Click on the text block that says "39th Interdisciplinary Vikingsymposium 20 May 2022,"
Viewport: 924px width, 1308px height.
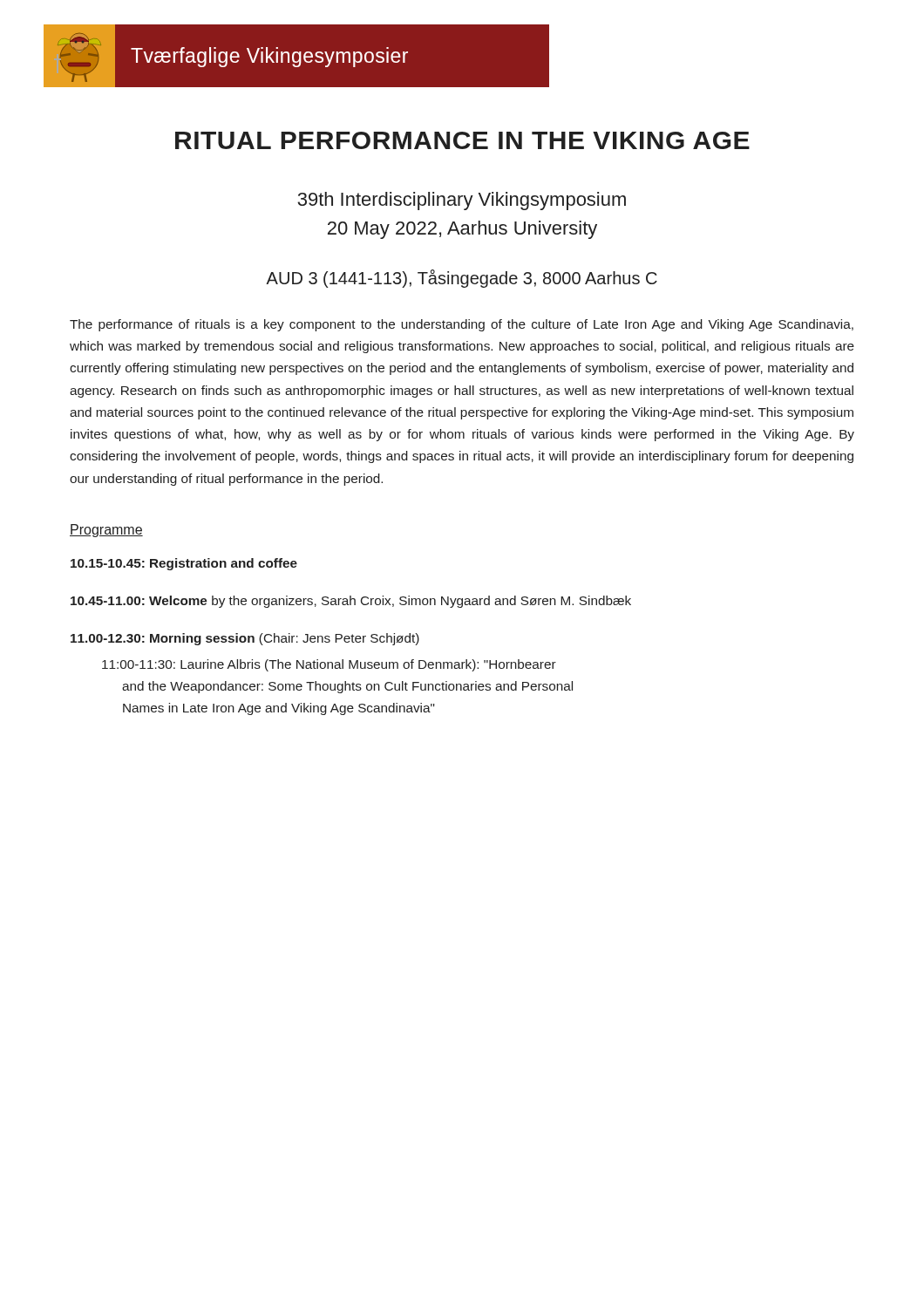462,214
